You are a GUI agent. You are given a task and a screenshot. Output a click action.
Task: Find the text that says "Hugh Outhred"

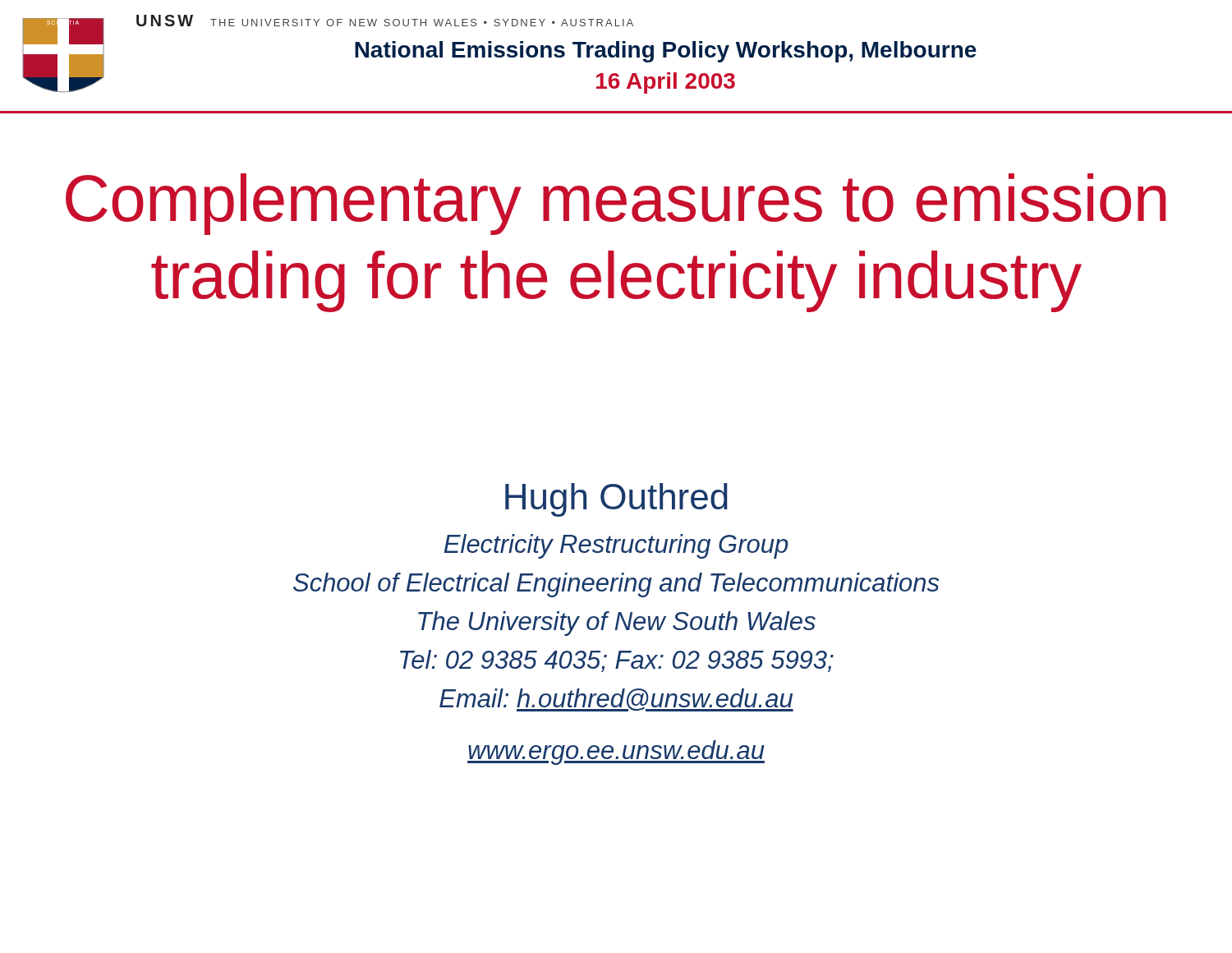click(616, 497)
